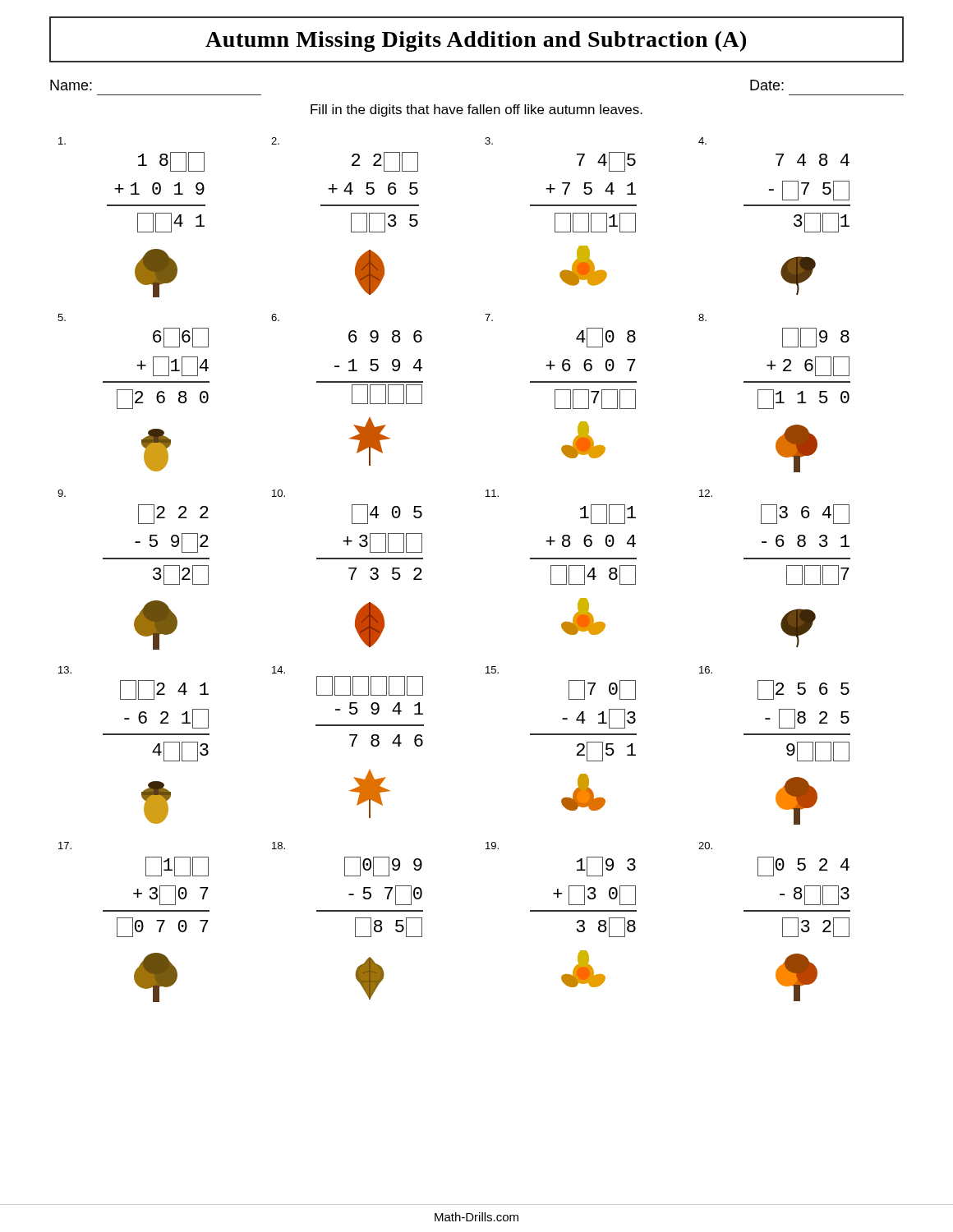Locate the region starting "17. 1 + 30 7"
Image resolution: width=953 pixels, height=1232 pixels.
click(133, 924)
